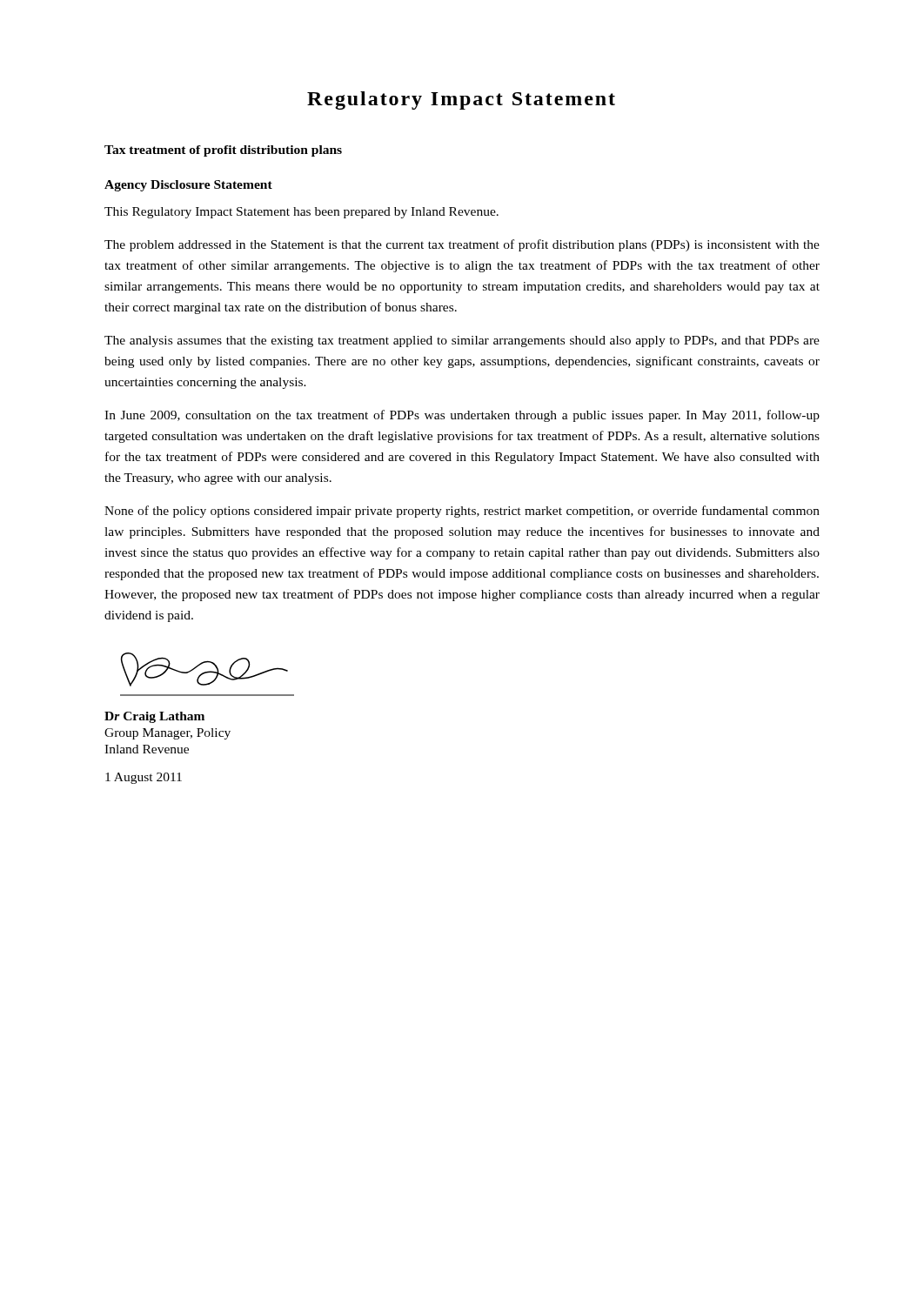Locate the passage starting "The problem addressed in the Statement is"

pos(462,275)
